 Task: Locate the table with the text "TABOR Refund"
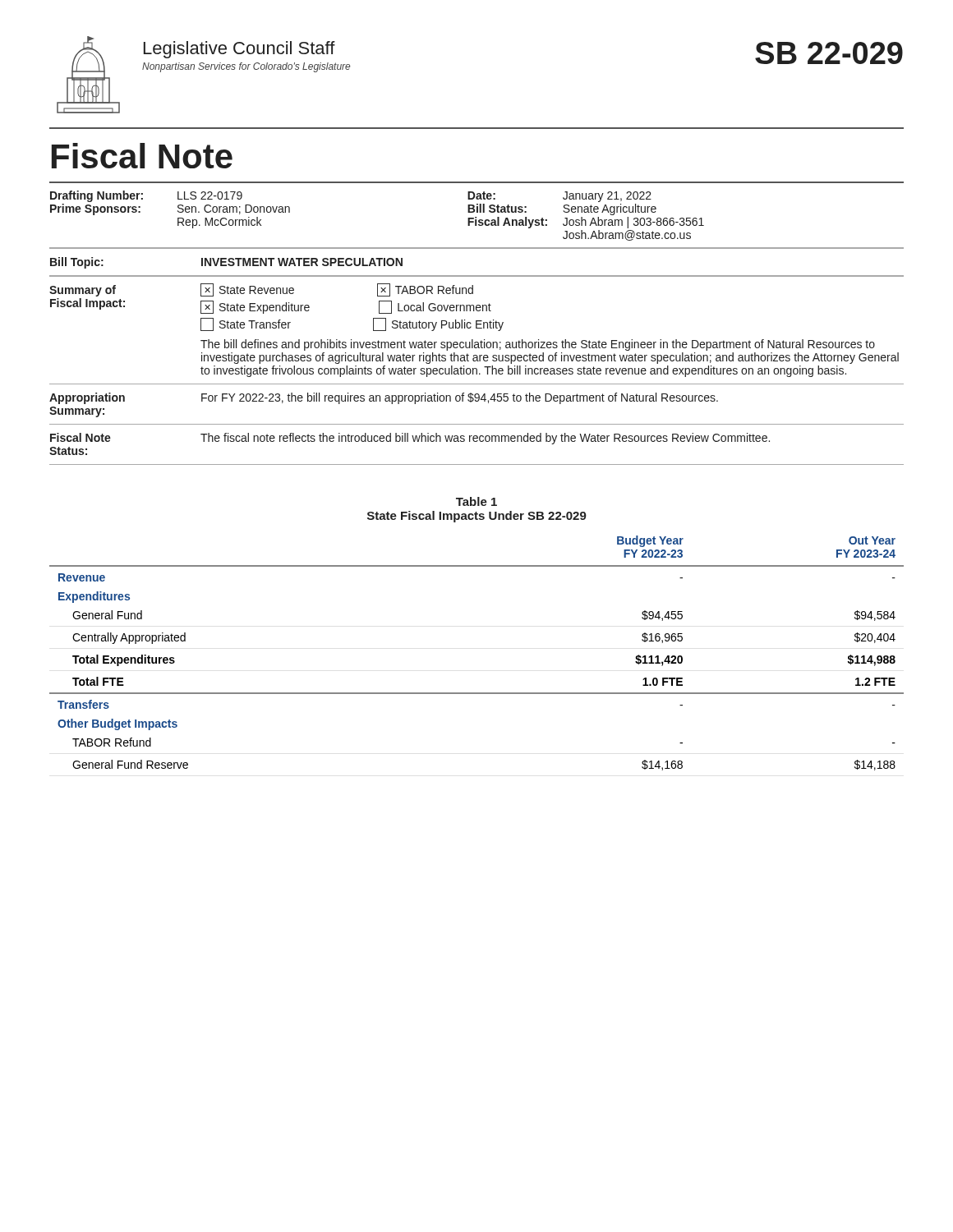[476, 653]
